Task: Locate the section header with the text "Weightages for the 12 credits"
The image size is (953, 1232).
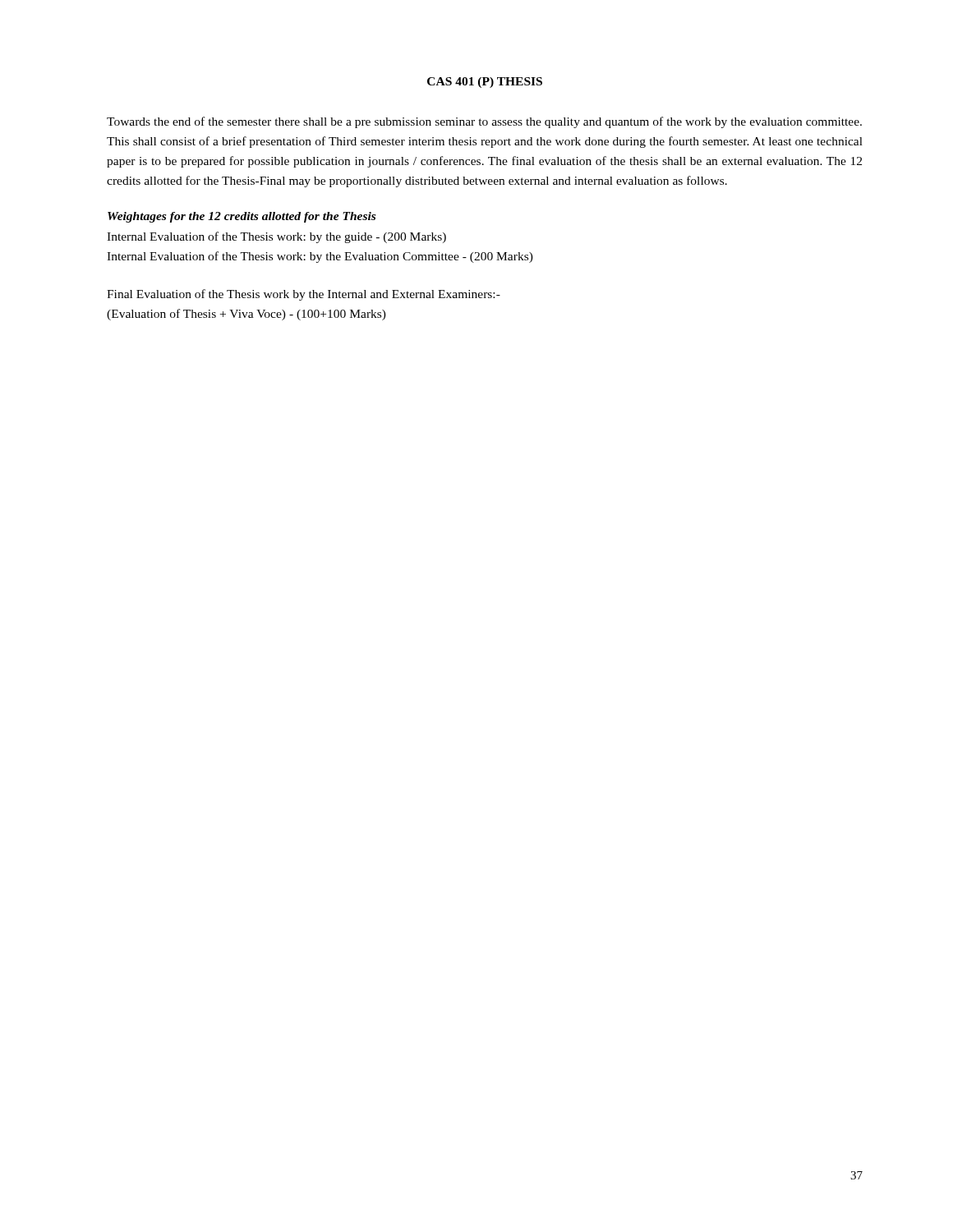Action: click(x=241, y=216)
